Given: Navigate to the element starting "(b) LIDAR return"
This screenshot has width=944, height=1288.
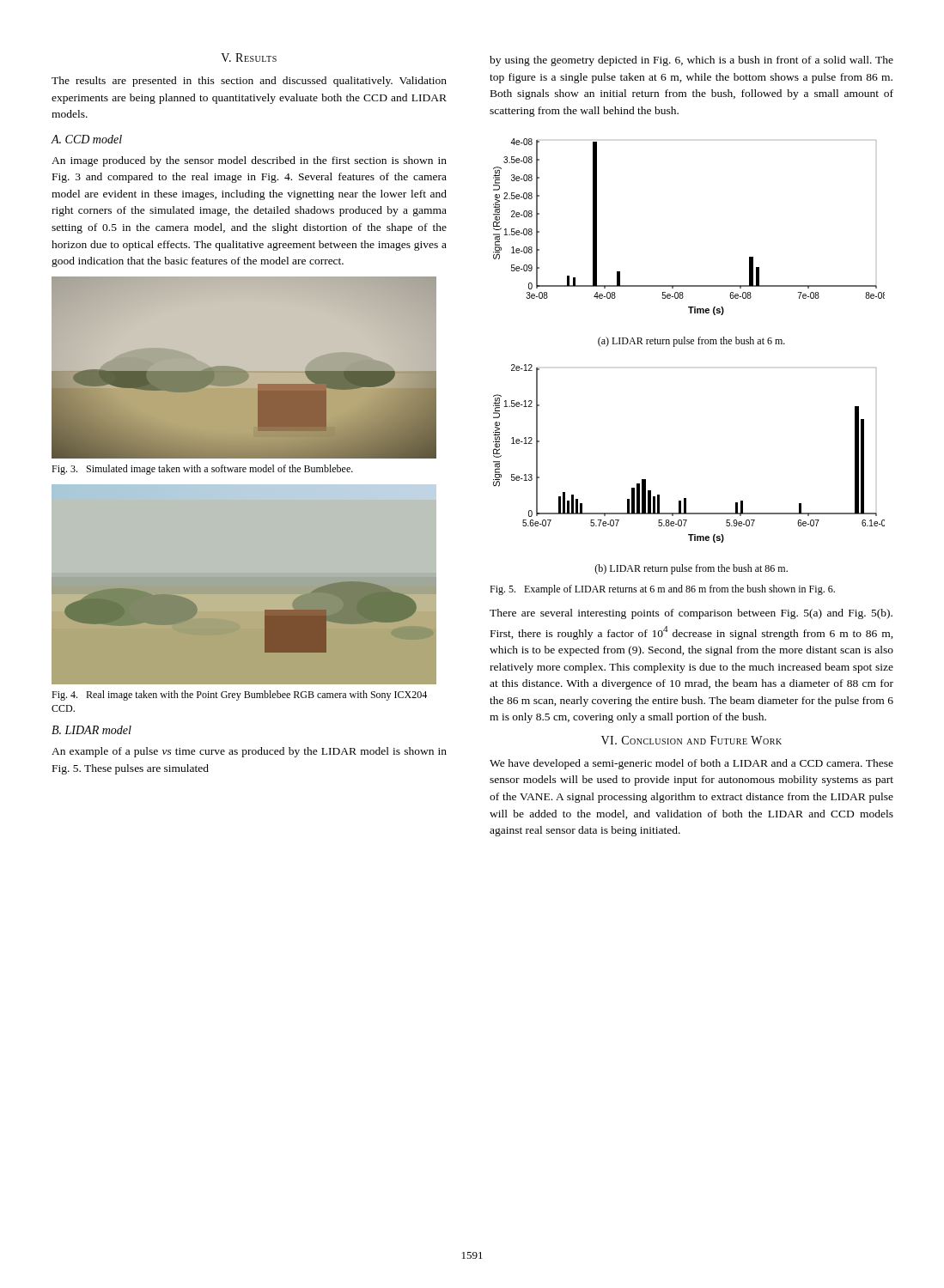Looking at the screenshot, I should (691, 569).
